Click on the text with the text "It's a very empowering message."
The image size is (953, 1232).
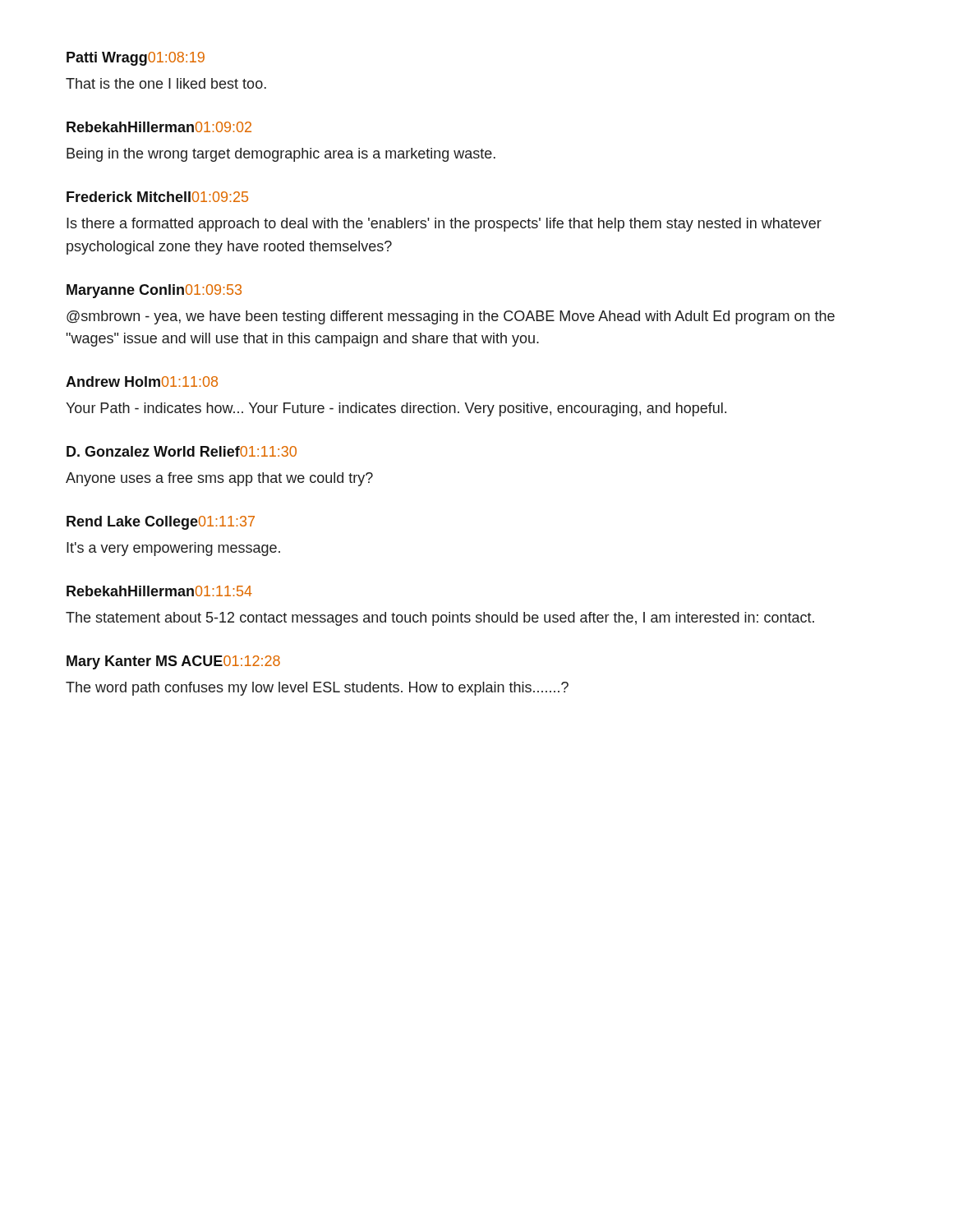click(x=174, y=548)
